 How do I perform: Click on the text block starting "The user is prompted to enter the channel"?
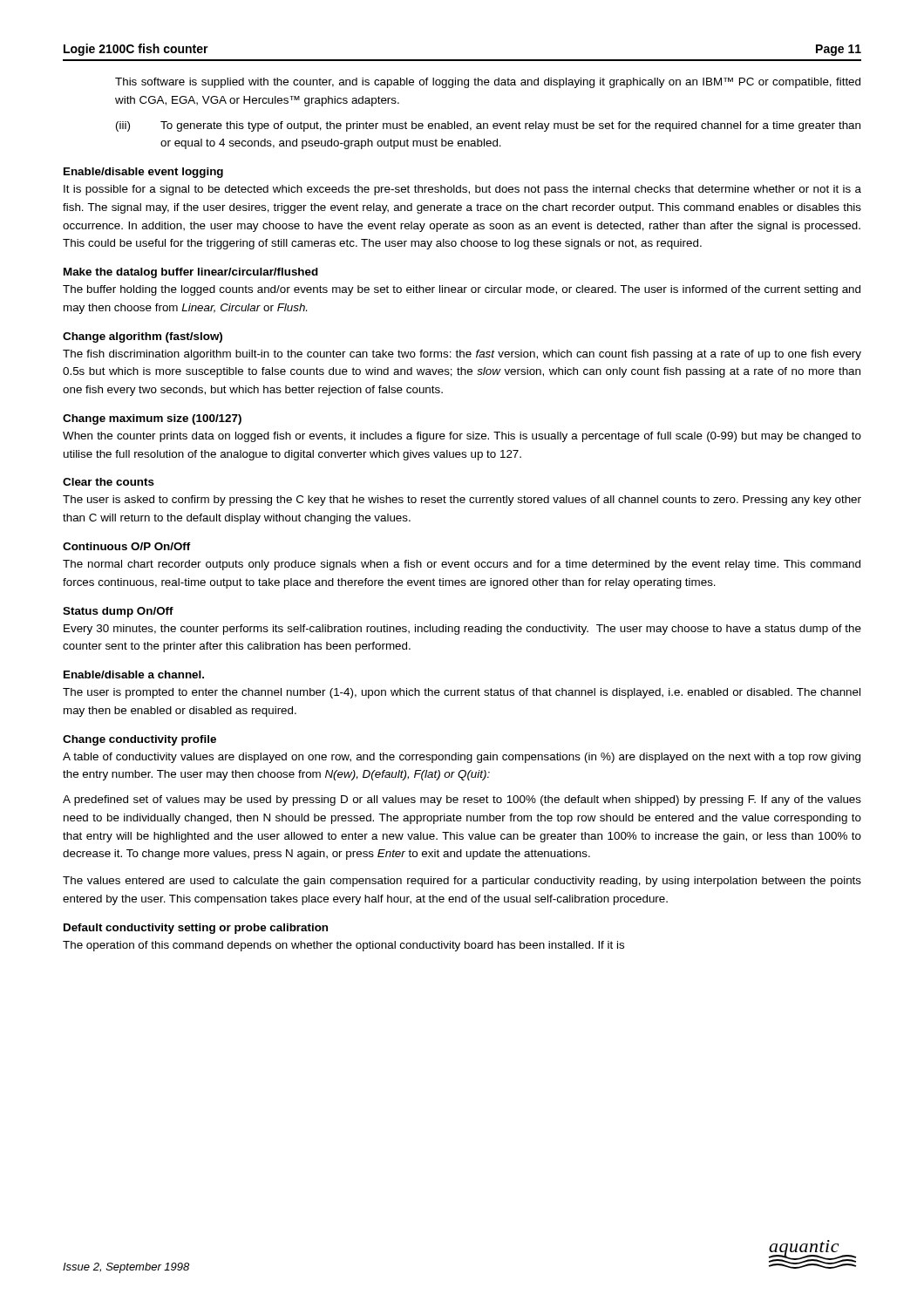coord(462,701)
